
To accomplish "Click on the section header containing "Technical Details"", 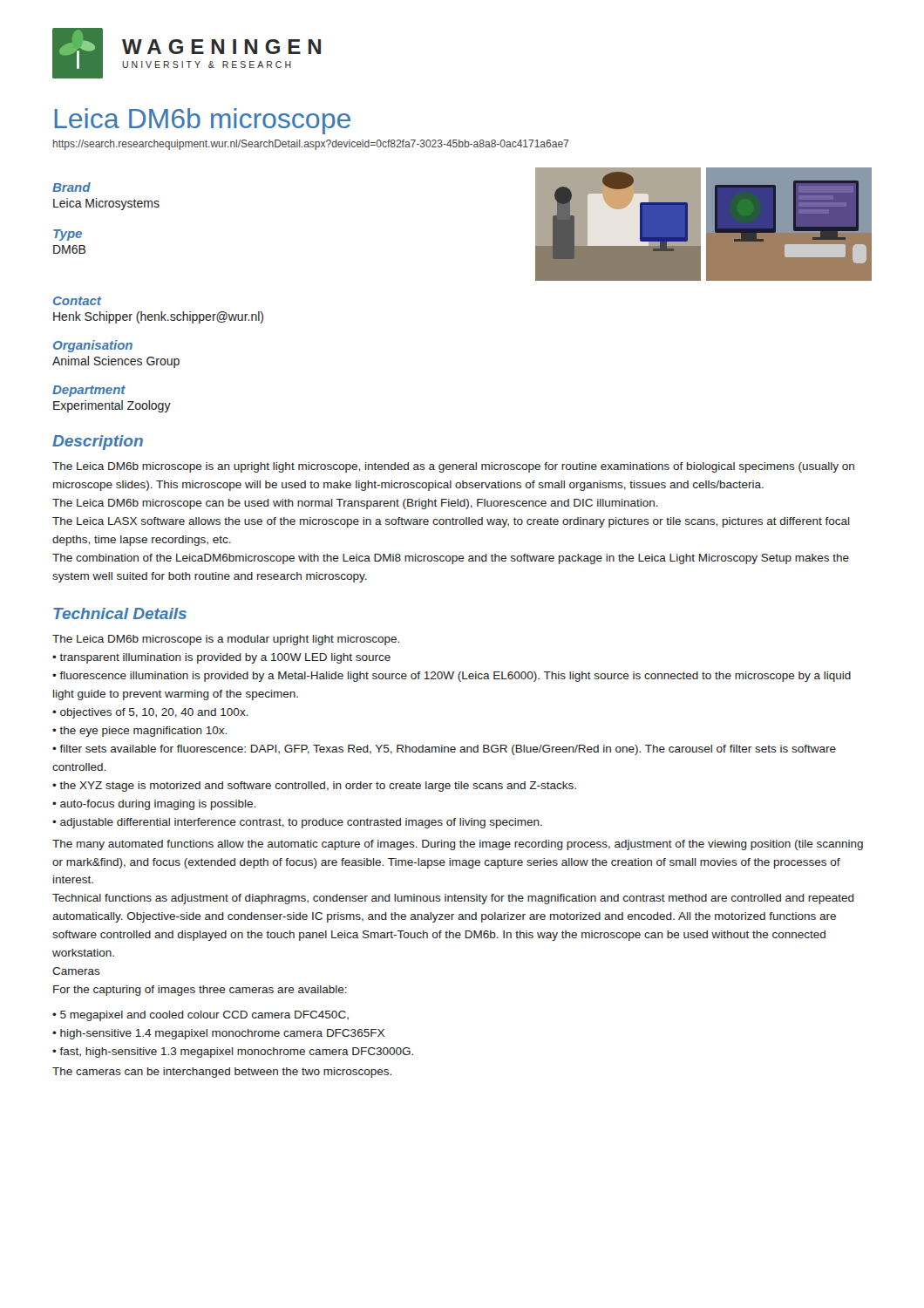I will click(x=120, y=614).
